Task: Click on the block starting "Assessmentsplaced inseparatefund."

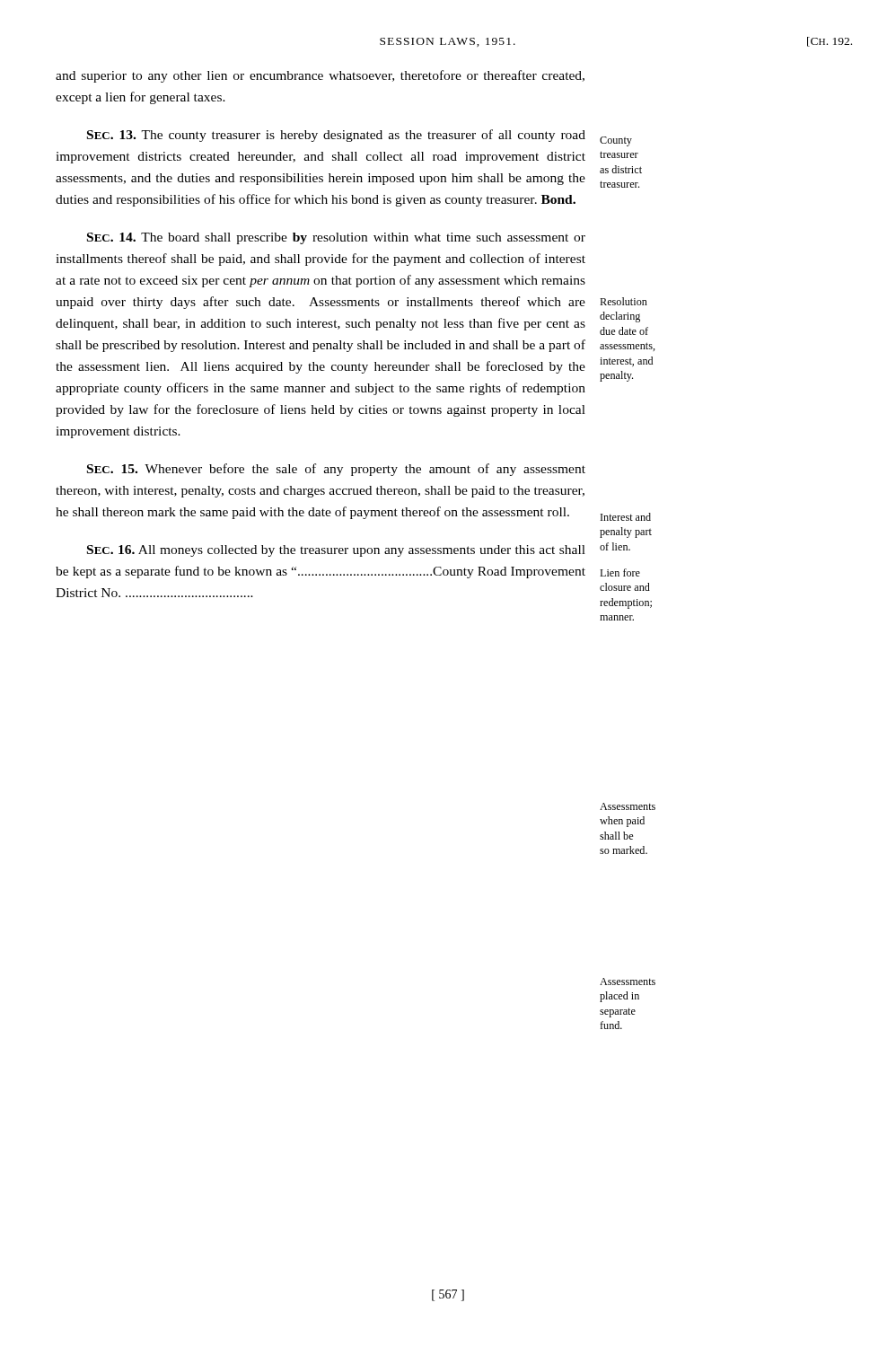Action: point(628,1004)
